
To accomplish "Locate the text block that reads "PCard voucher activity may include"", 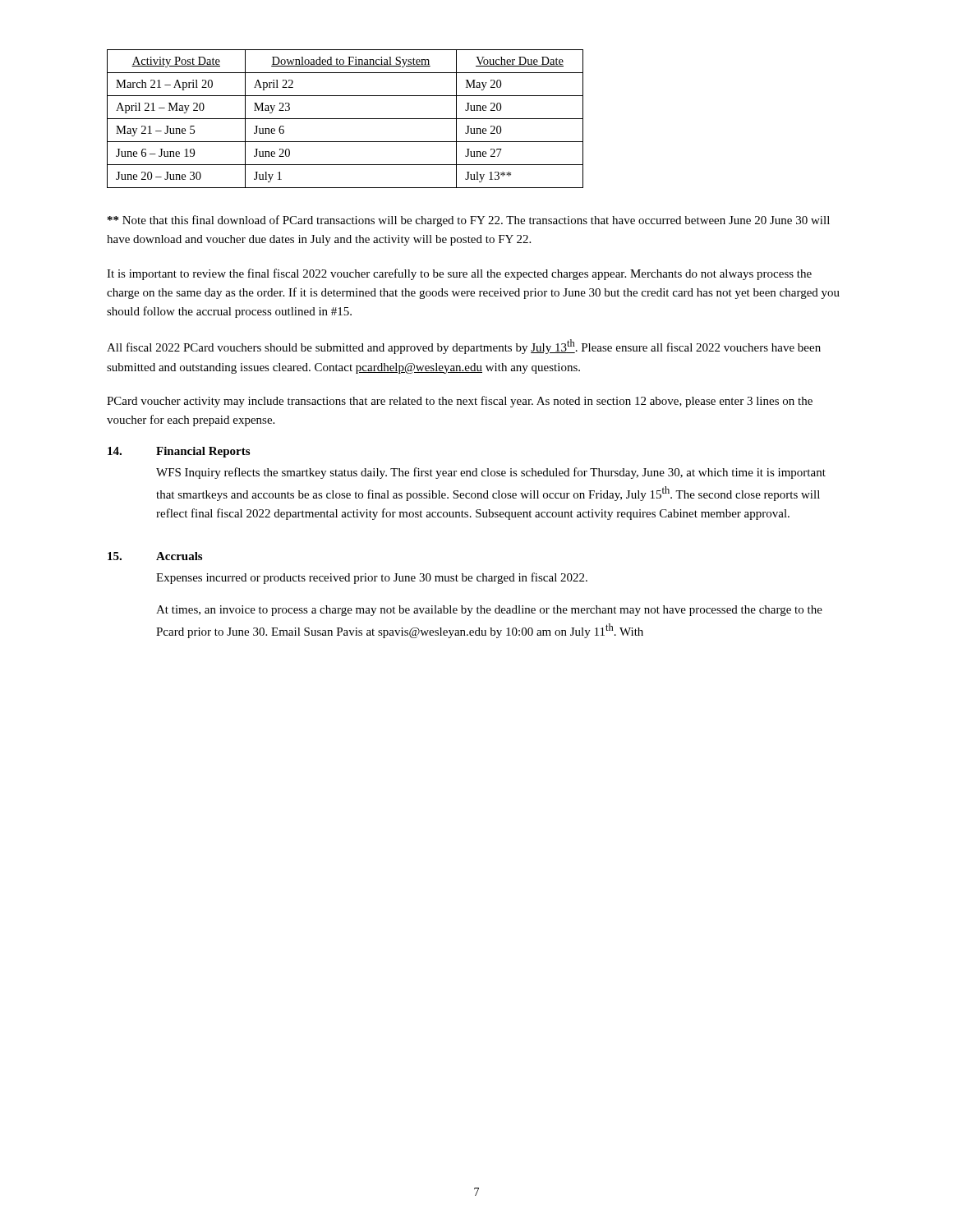I will 460,410.
